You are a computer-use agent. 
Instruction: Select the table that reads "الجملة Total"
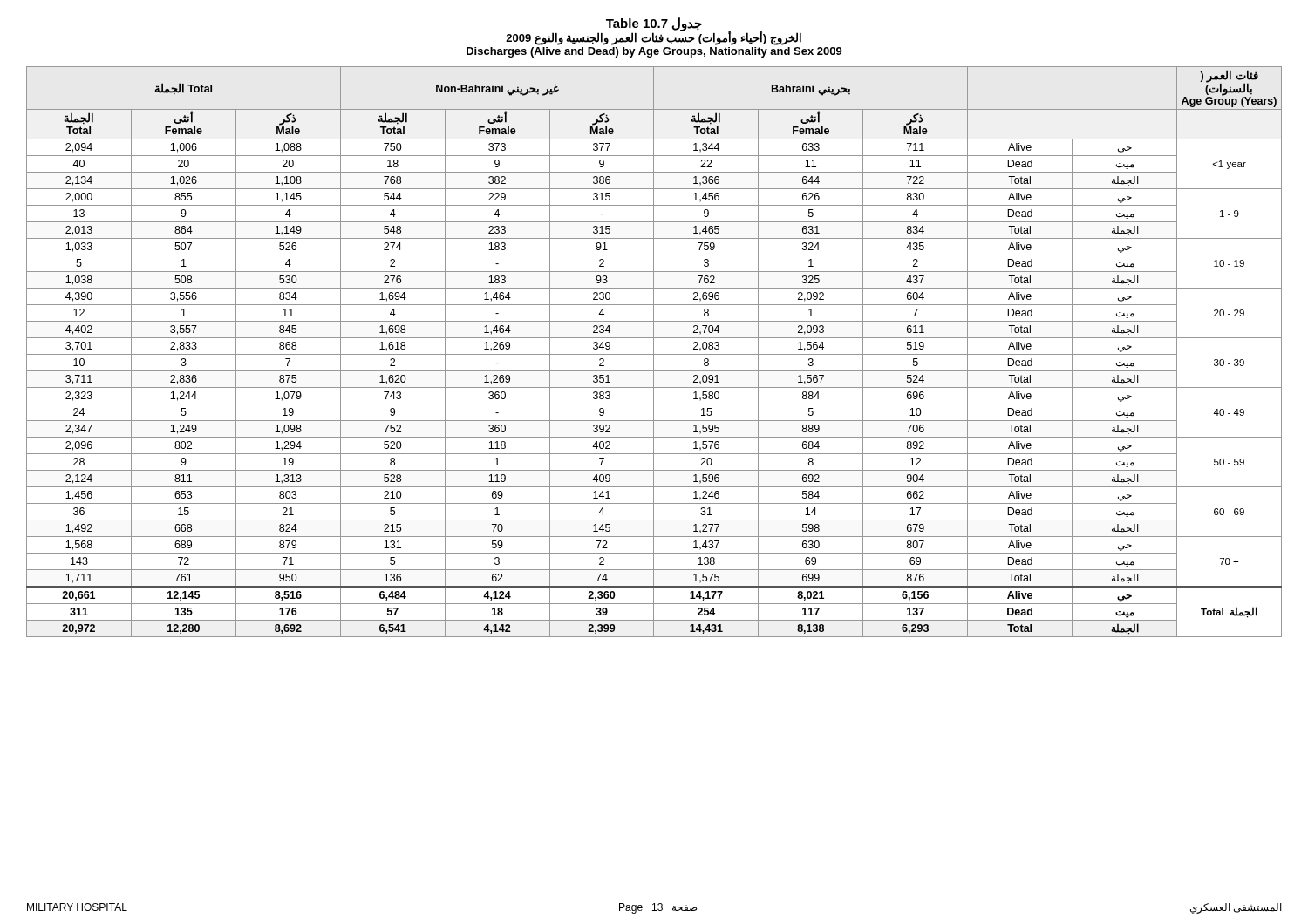point(654,352)
